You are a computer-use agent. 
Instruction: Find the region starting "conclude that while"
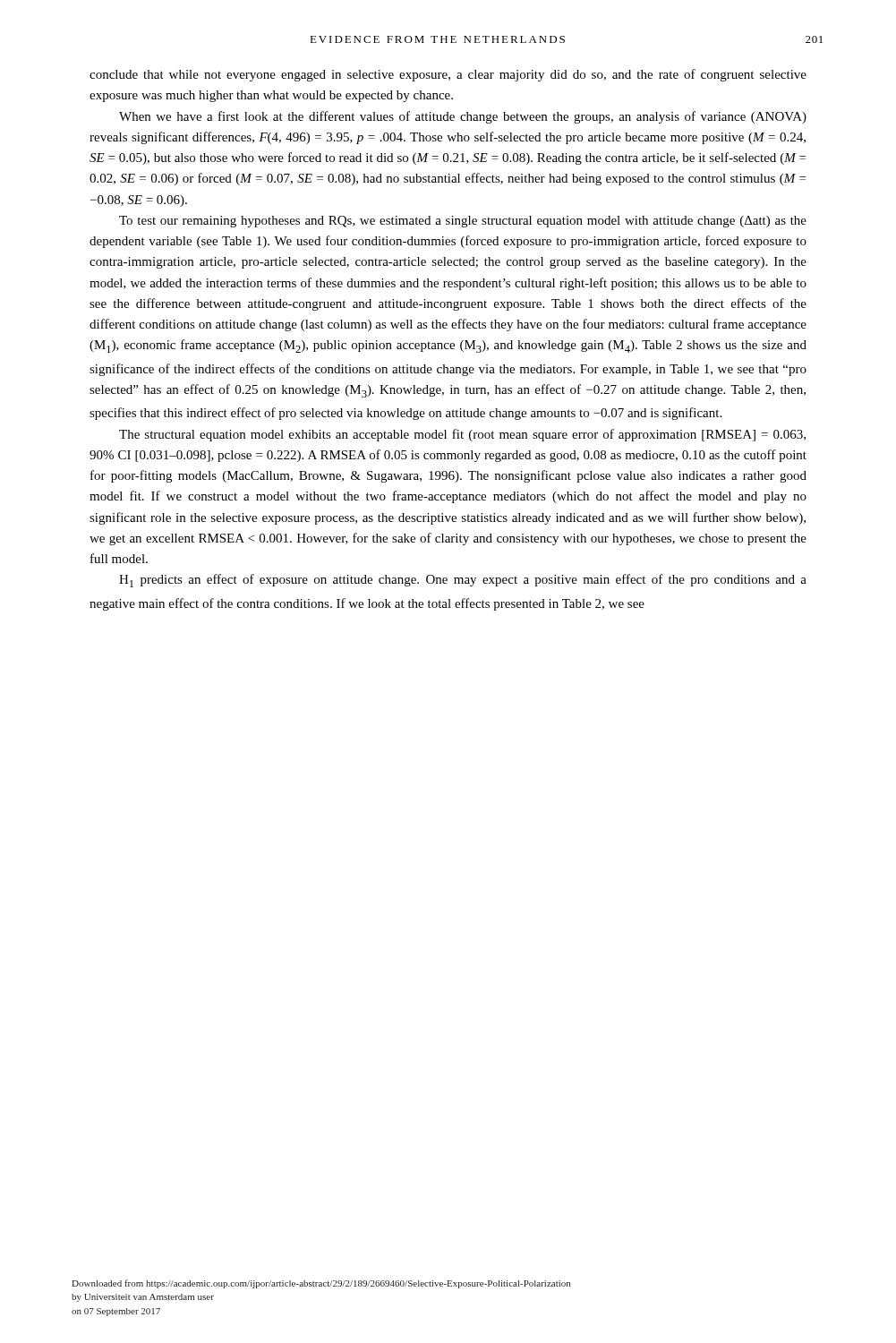[448, 85]
